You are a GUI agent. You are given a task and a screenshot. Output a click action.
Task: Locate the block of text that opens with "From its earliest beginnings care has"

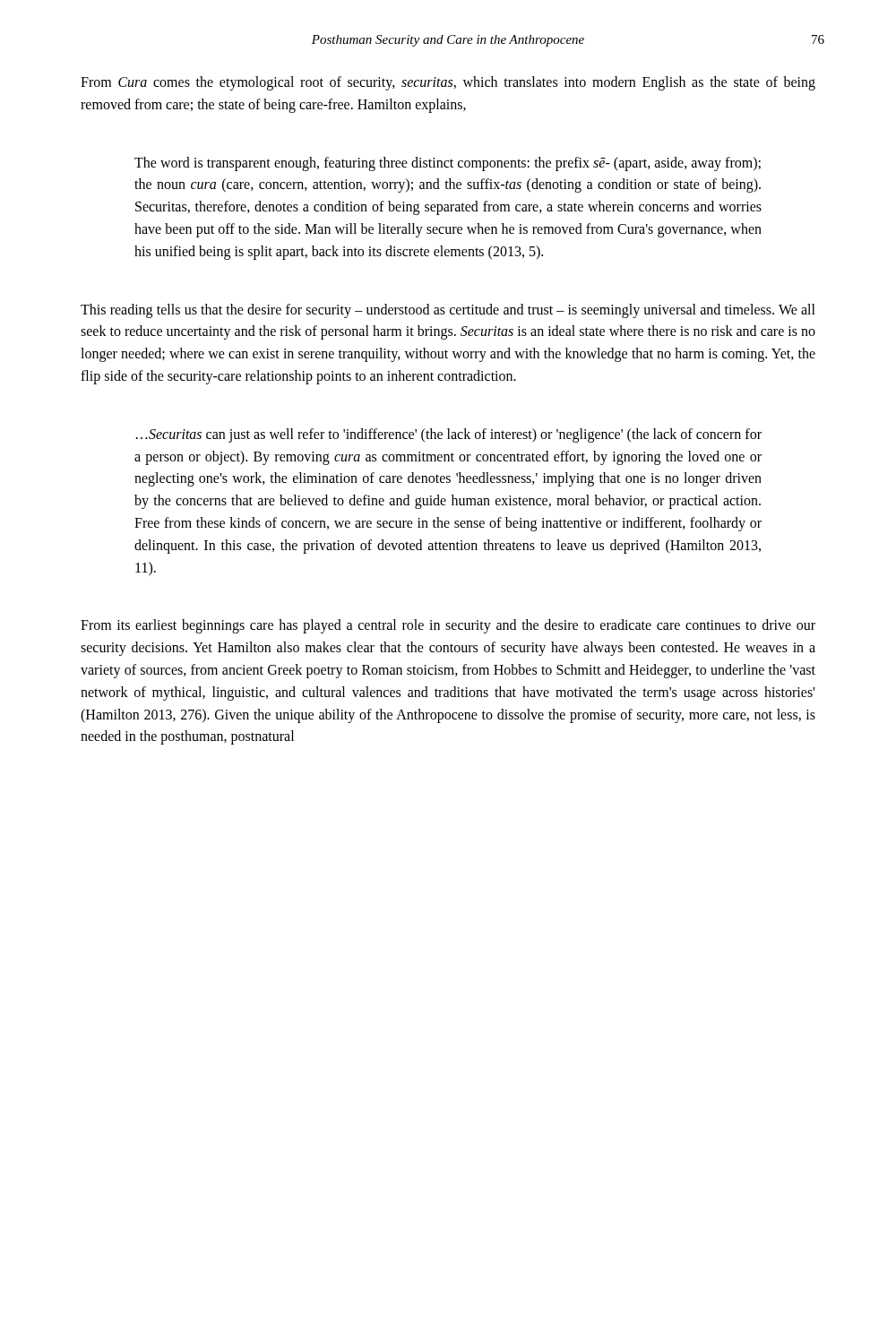pyautogui.click(x=448, y=681)
